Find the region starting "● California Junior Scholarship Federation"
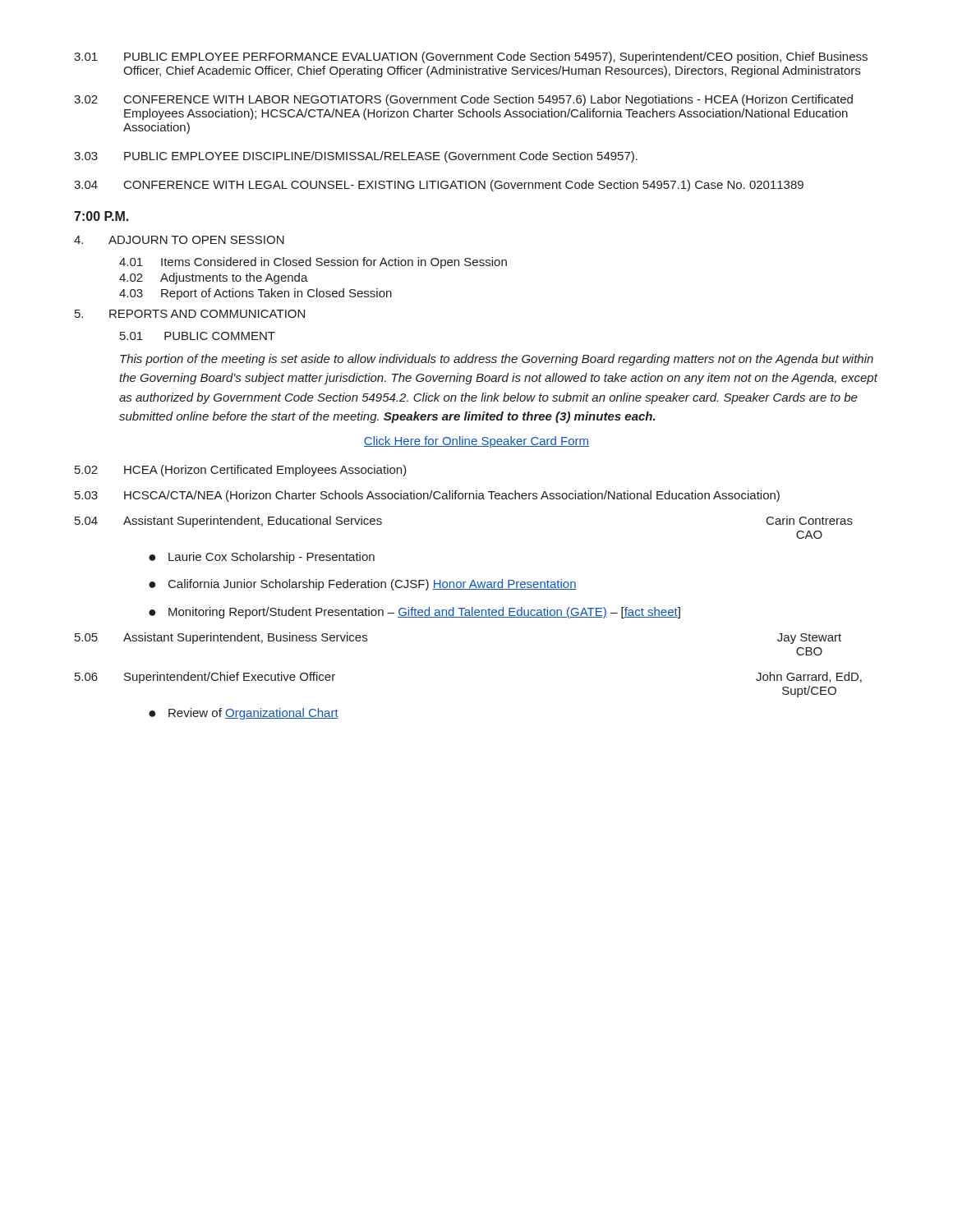This screenshot has width=953, height=1232. (513, 585)
